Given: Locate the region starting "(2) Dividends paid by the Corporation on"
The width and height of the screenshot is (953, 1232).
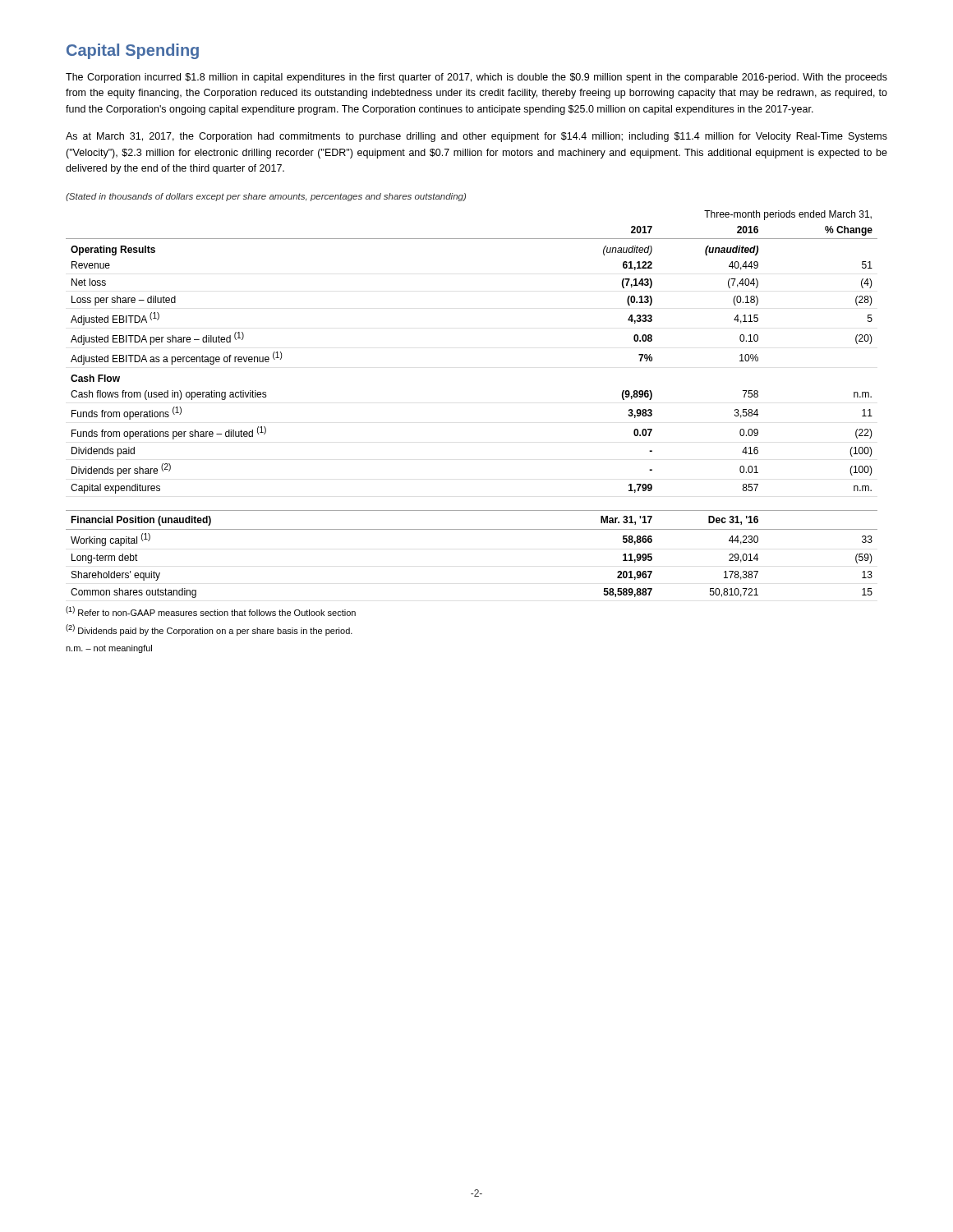Looking at the screenshot, I should coord(209,630).
